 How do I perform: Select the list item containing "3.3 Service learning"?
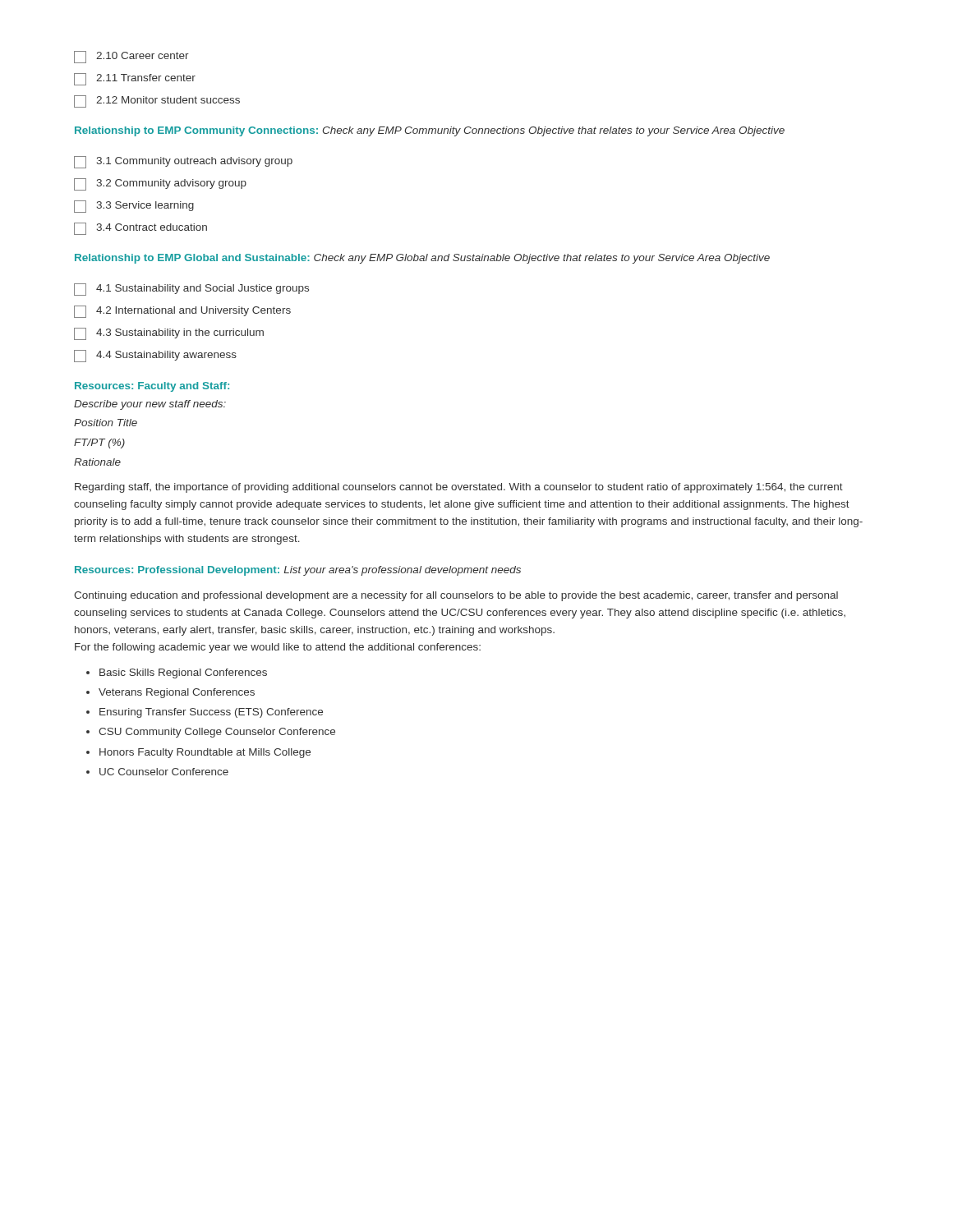[134, 206]
